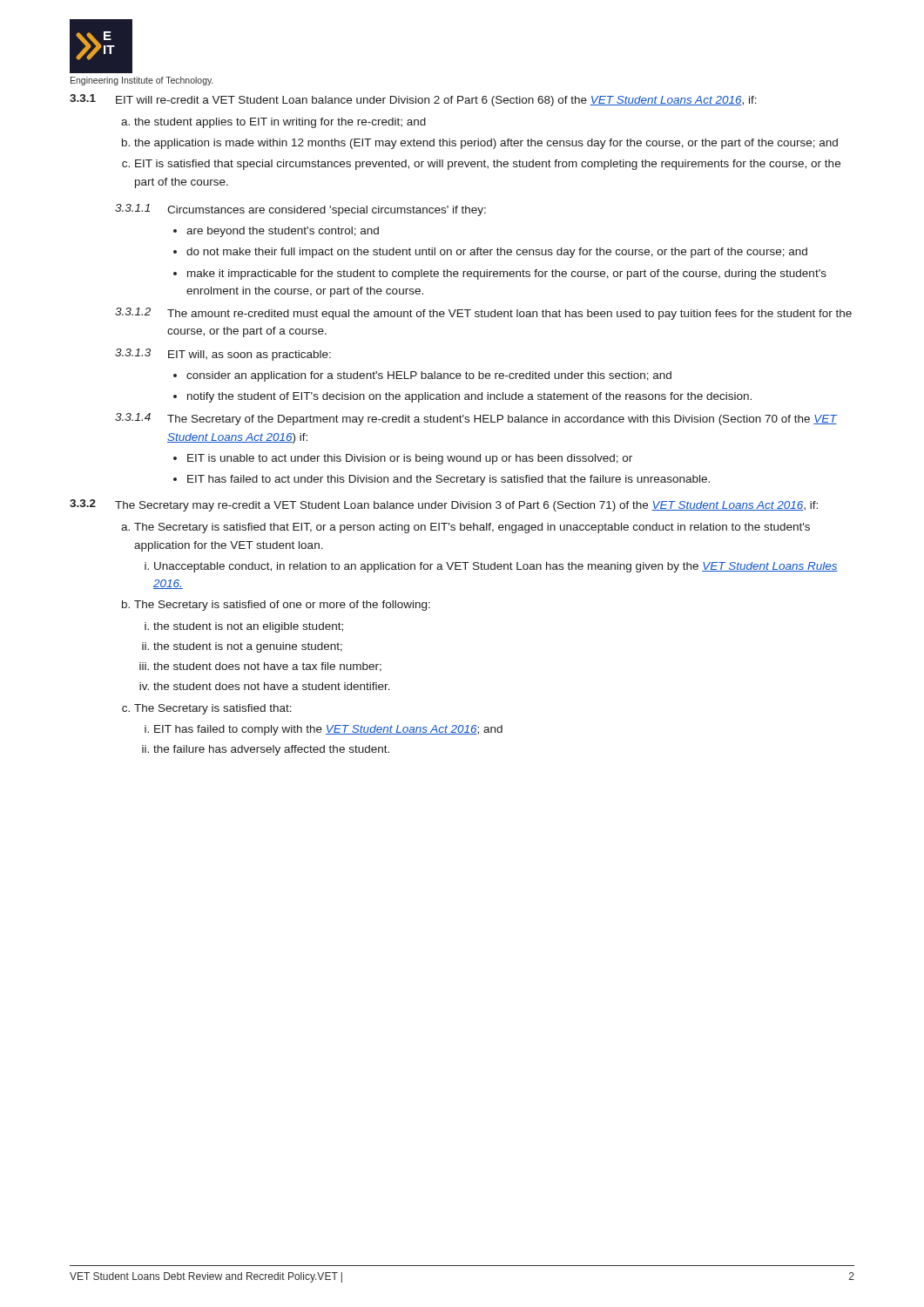The image size is (924, 1307).
Task: Where is the passage that starts "3.3.2 The Secretary may"?
Action: click(x=444, y=505)
